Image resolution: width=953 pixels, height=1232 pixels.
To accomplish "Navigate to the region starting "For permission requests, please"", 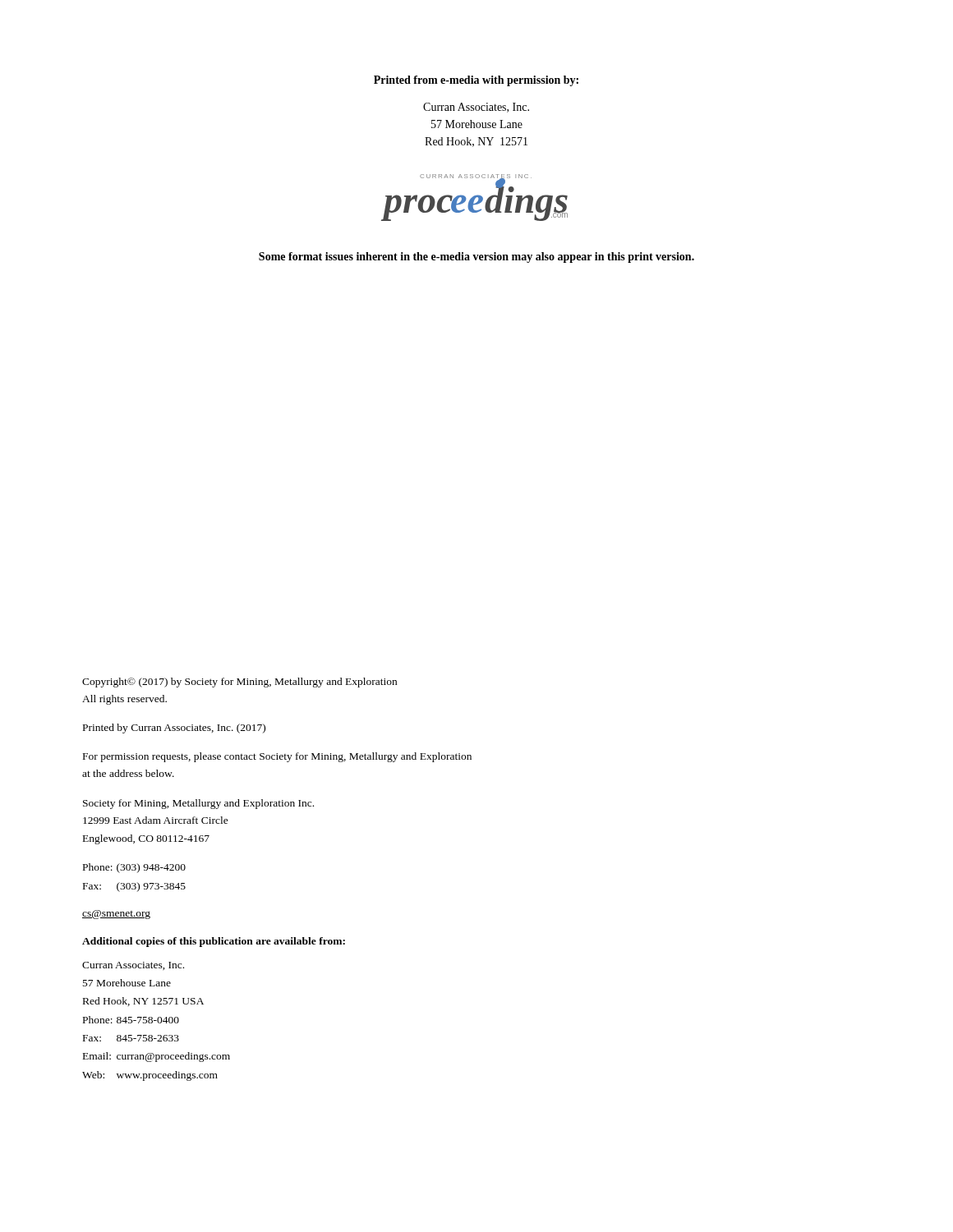I will [277, 764].
